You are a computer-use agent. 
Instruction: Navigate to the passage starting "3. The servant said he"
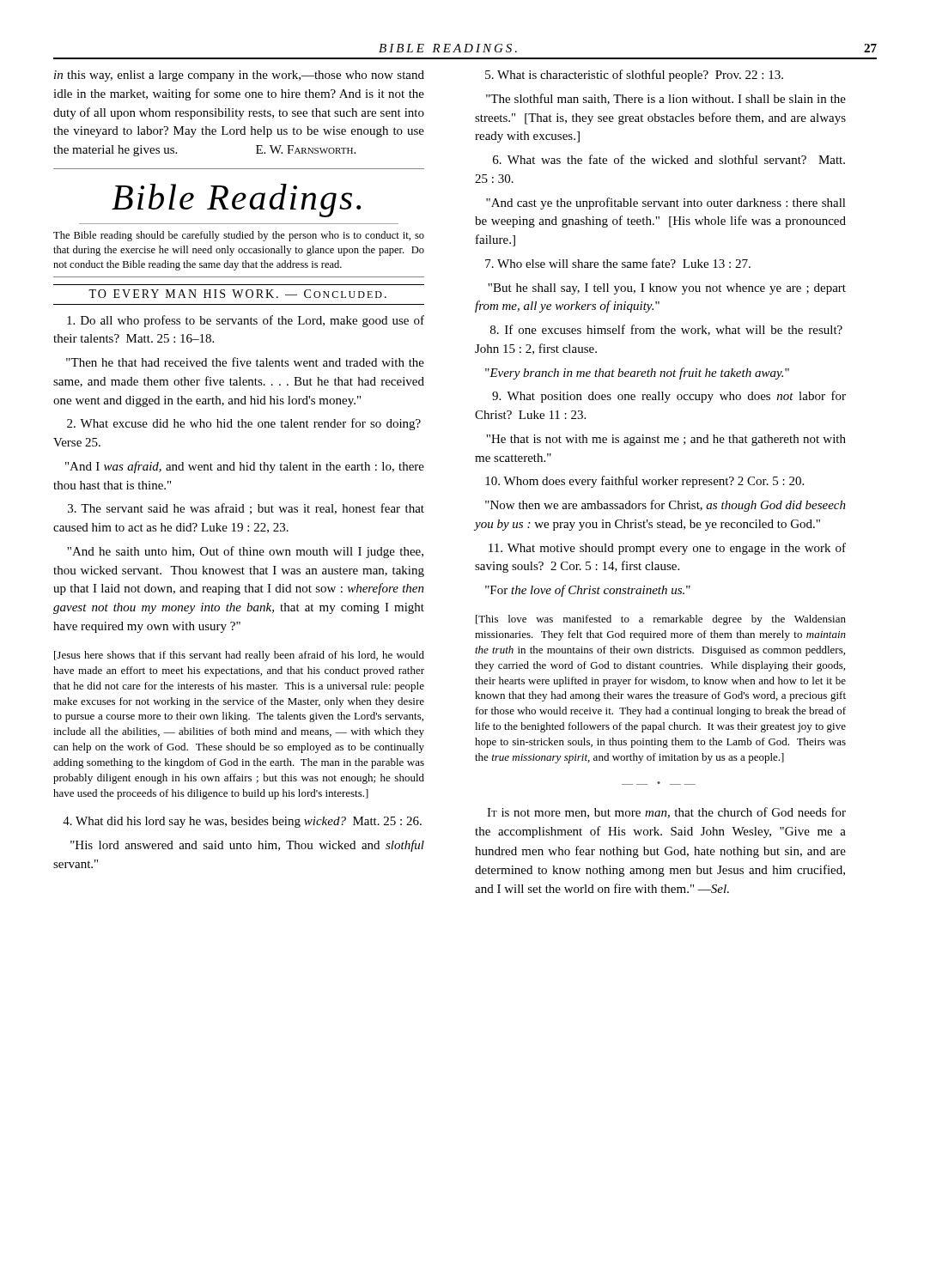[239, 519]
